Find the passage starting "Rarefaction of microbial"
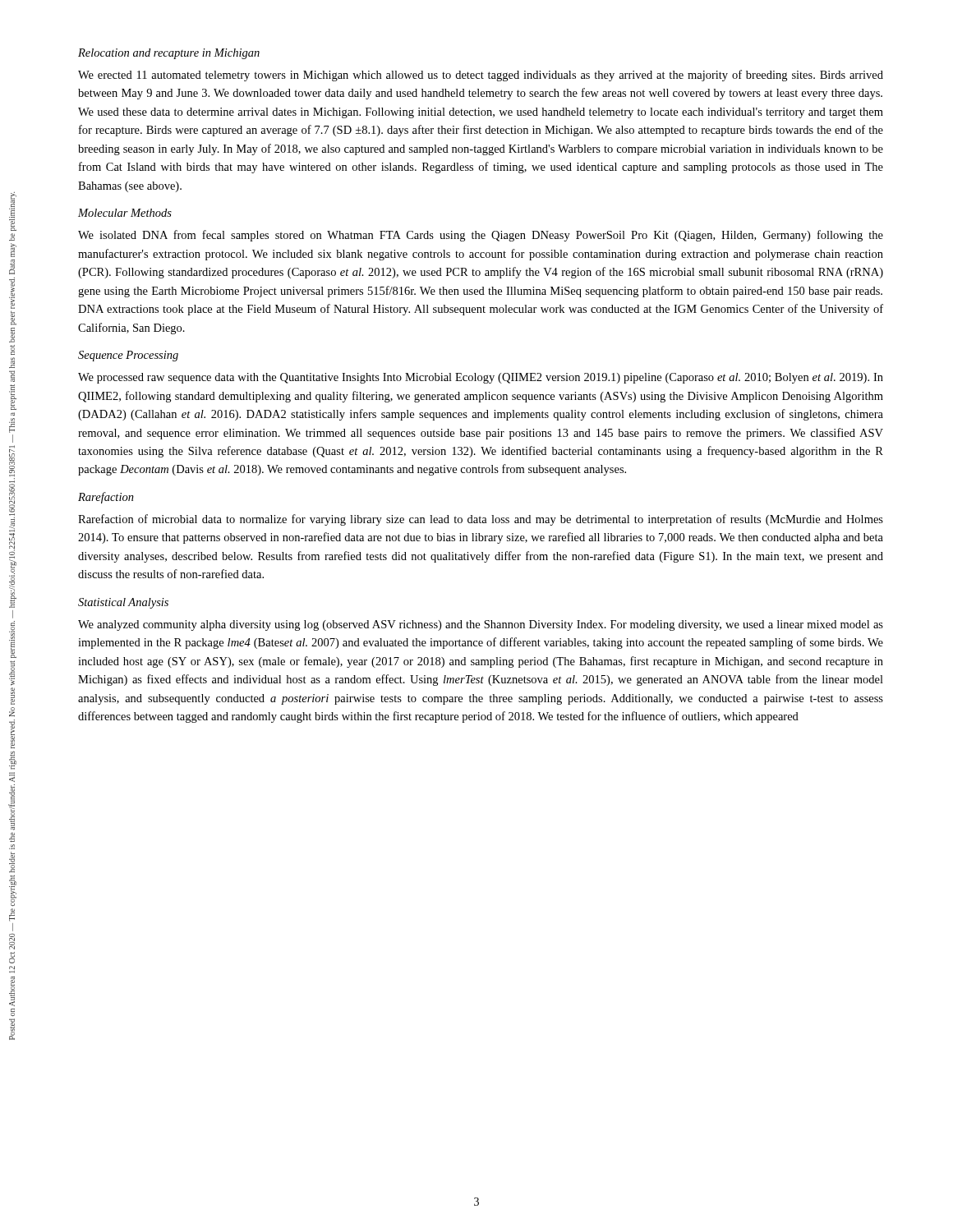 (481, 547)
